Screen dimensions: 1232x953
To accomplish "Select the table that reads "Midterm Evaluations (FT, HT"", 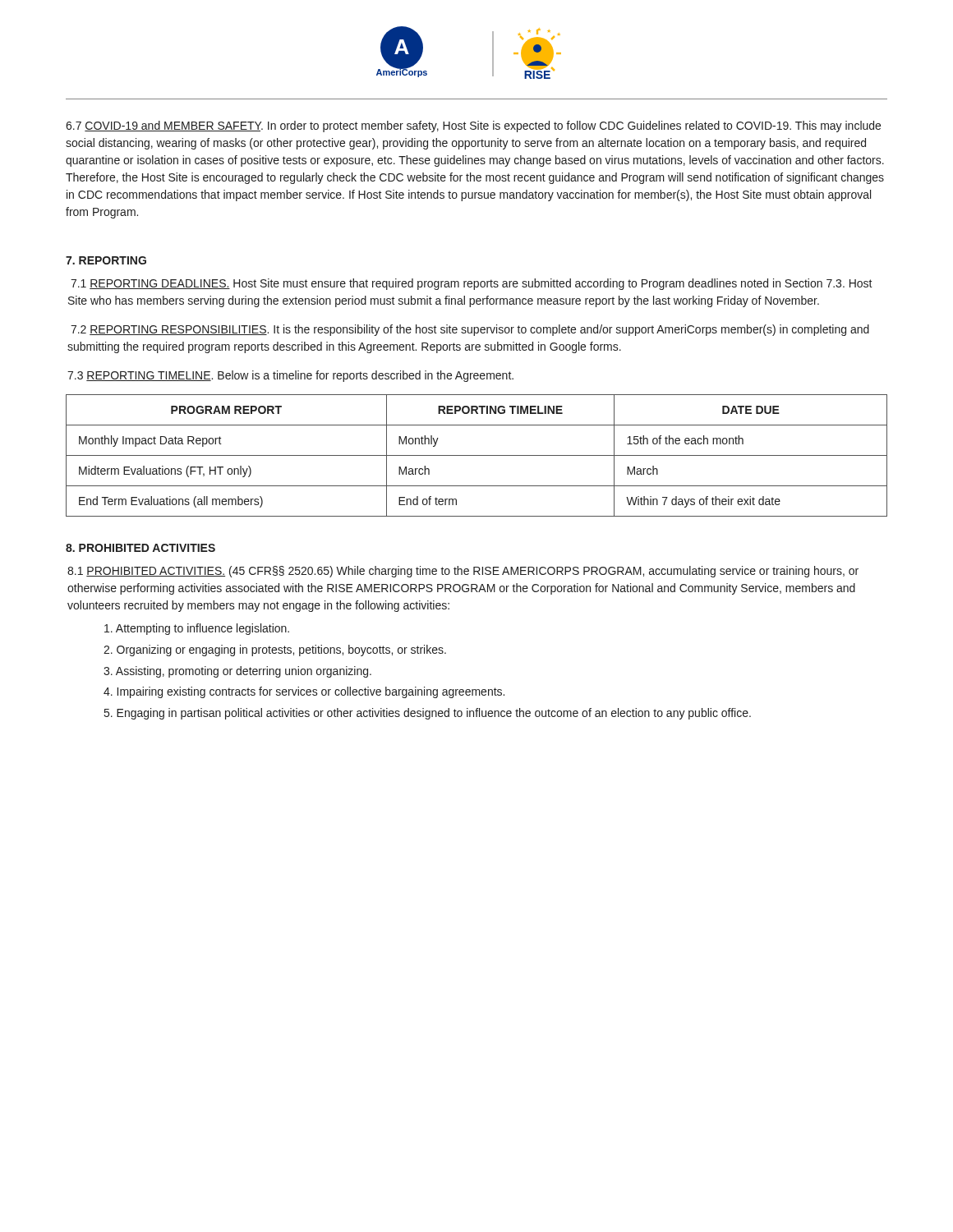I will point(476,455).
